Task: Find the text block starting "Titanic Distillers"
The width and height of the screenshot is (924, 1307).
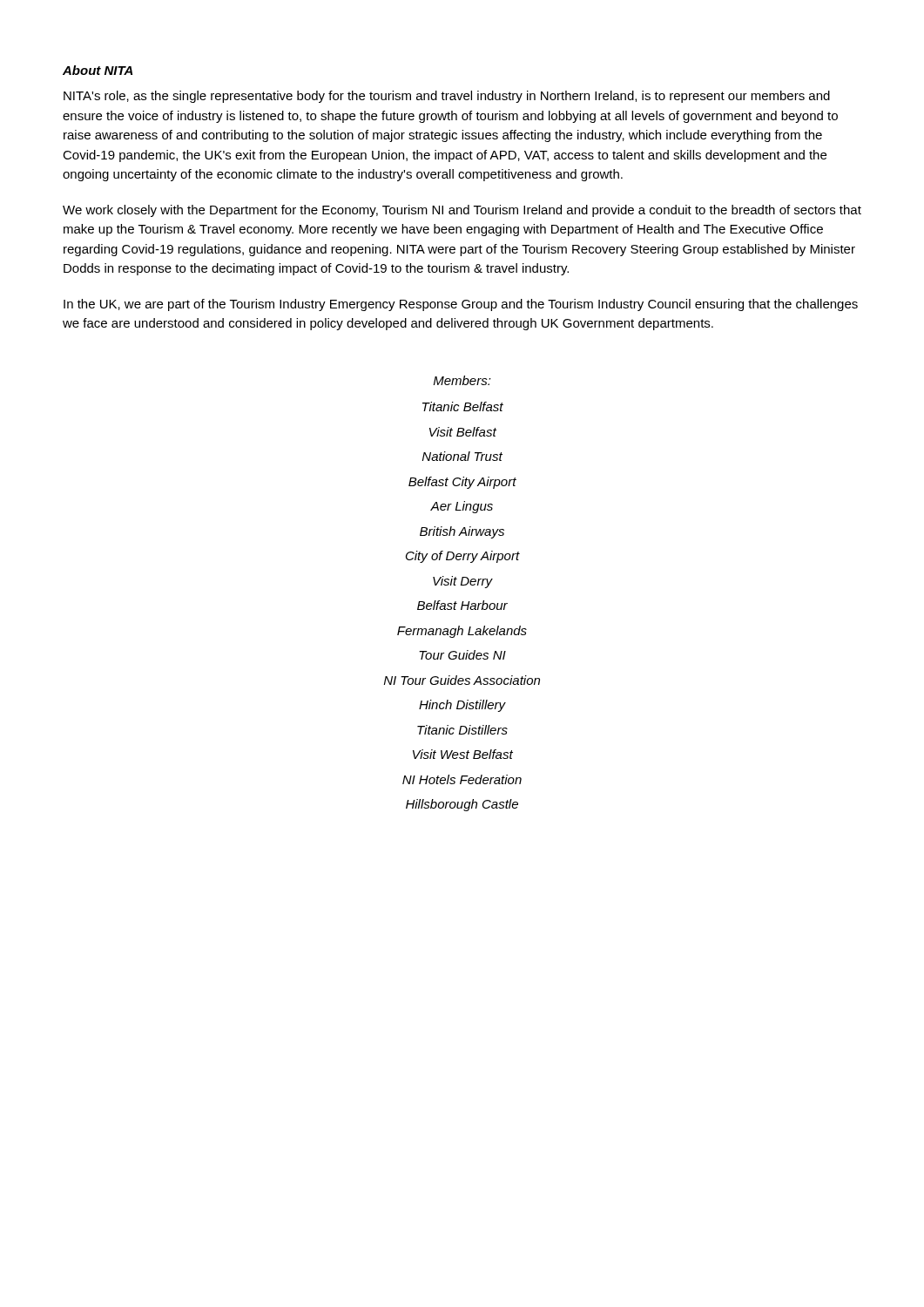Action: pos(462,729)
